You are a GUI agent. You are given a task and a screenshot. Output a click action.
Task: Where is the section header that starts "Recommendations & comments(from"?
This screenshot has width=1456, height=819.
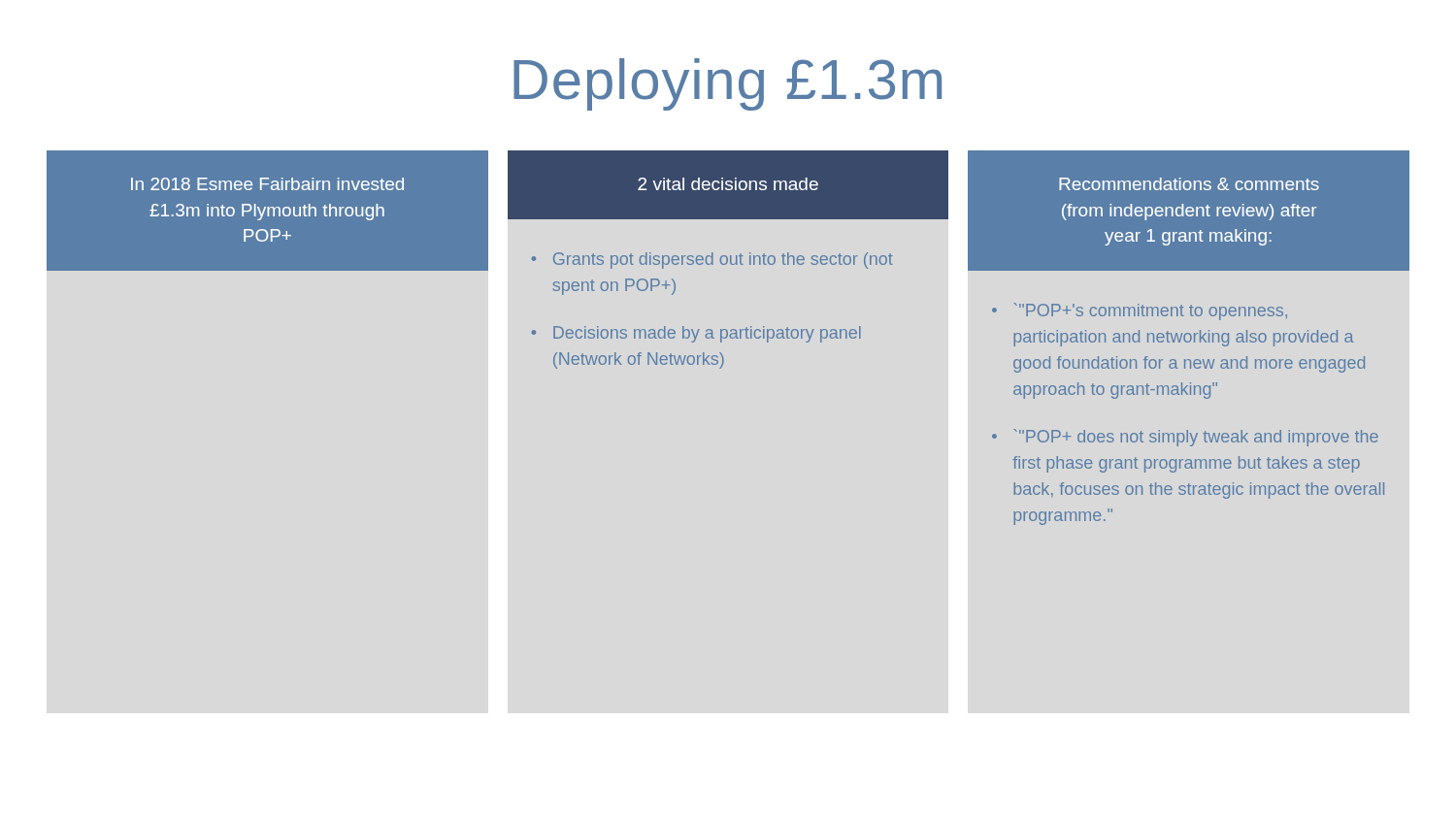(x=1189, y=210)
